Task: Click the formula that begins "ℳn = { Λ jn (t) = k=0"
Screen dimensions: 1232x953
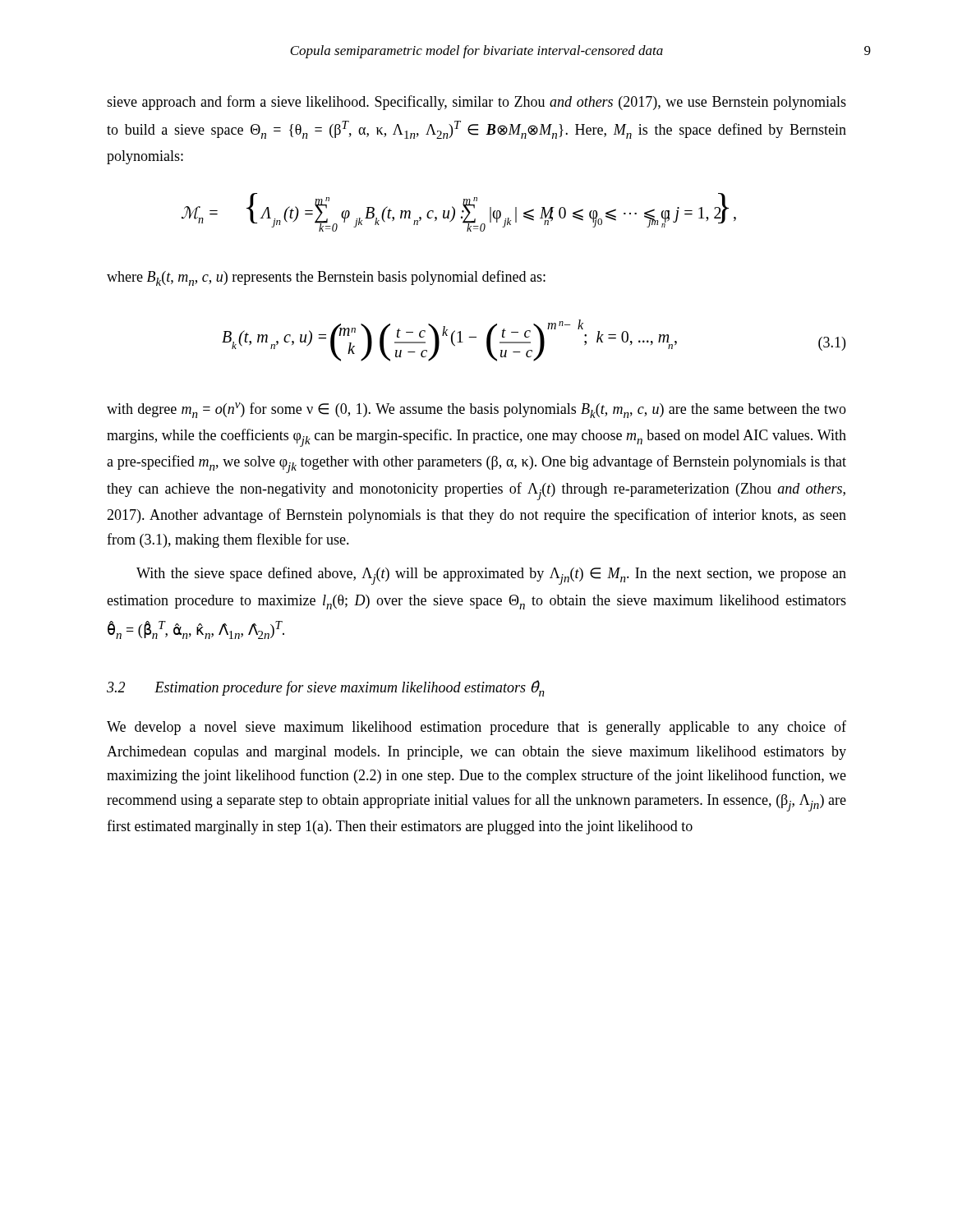Action: tap(476, 217)
